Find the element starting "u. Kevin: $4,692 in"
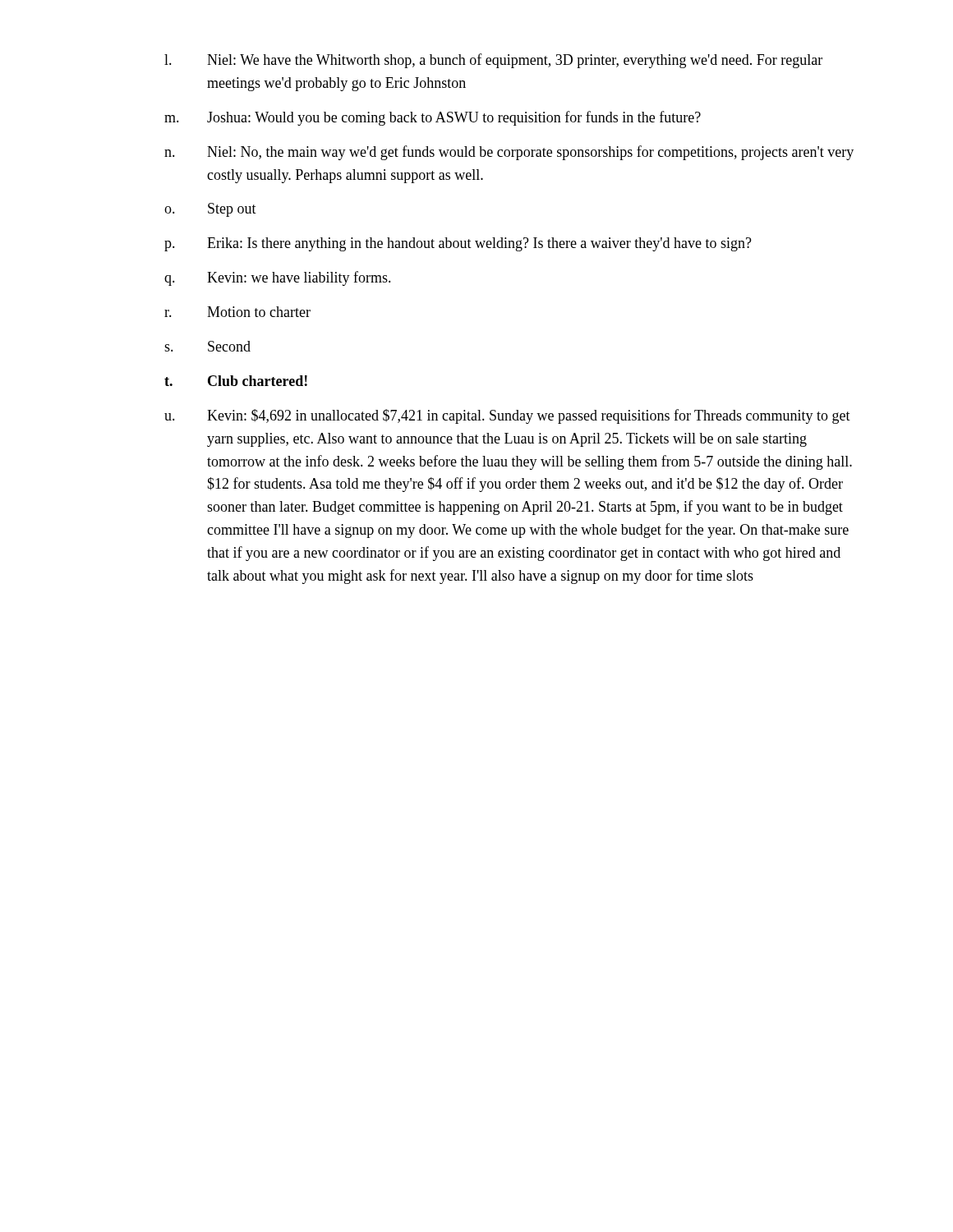The width and height of the screenshot is (953, 1232). pos(509,496)
